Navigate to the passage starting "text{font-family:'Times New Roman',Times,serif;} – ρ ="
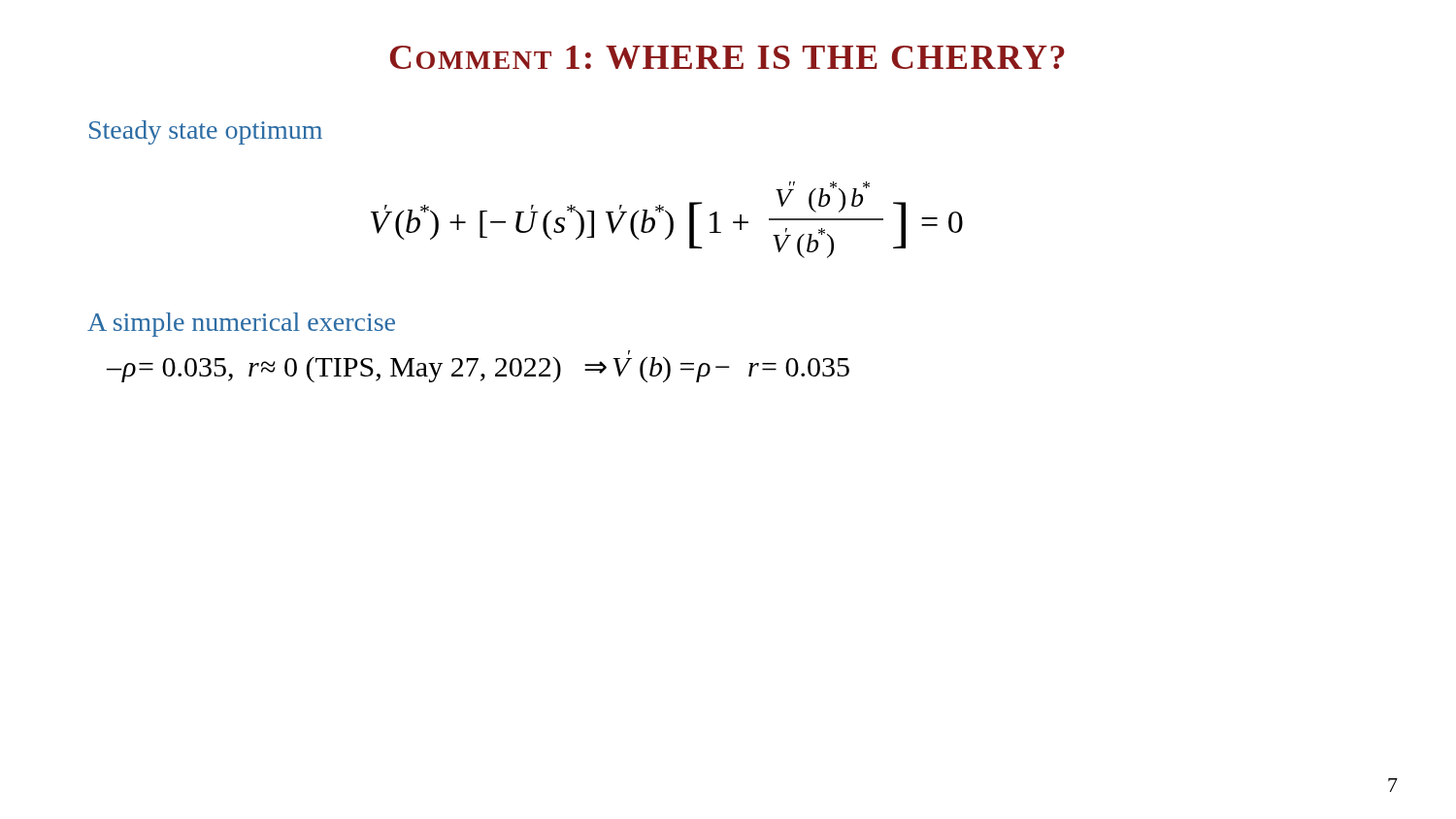1456x819 pixels. pos(524,369)
